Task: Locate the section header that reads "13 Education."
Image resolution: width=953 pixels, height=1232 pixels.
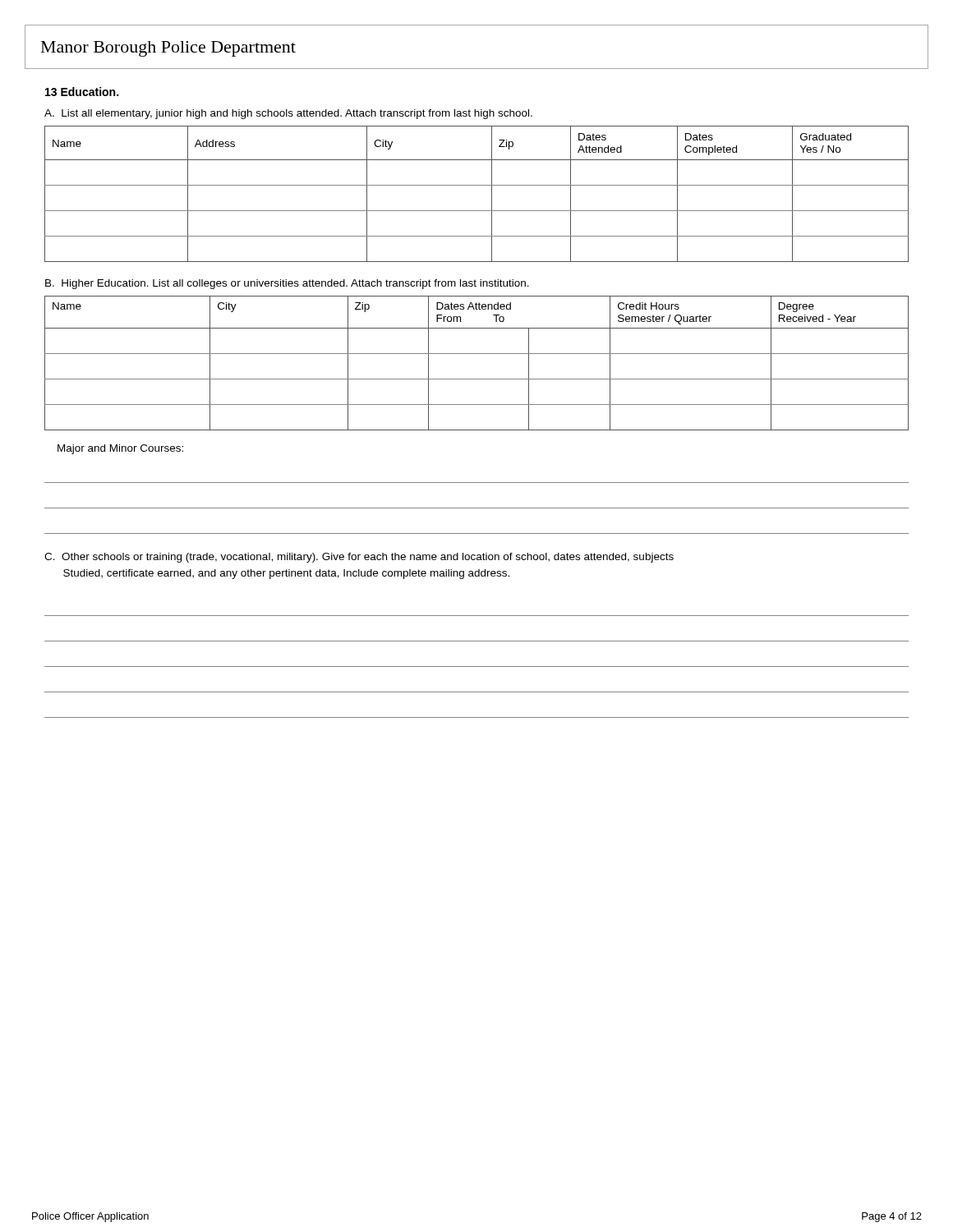Action: click(82, 92)
